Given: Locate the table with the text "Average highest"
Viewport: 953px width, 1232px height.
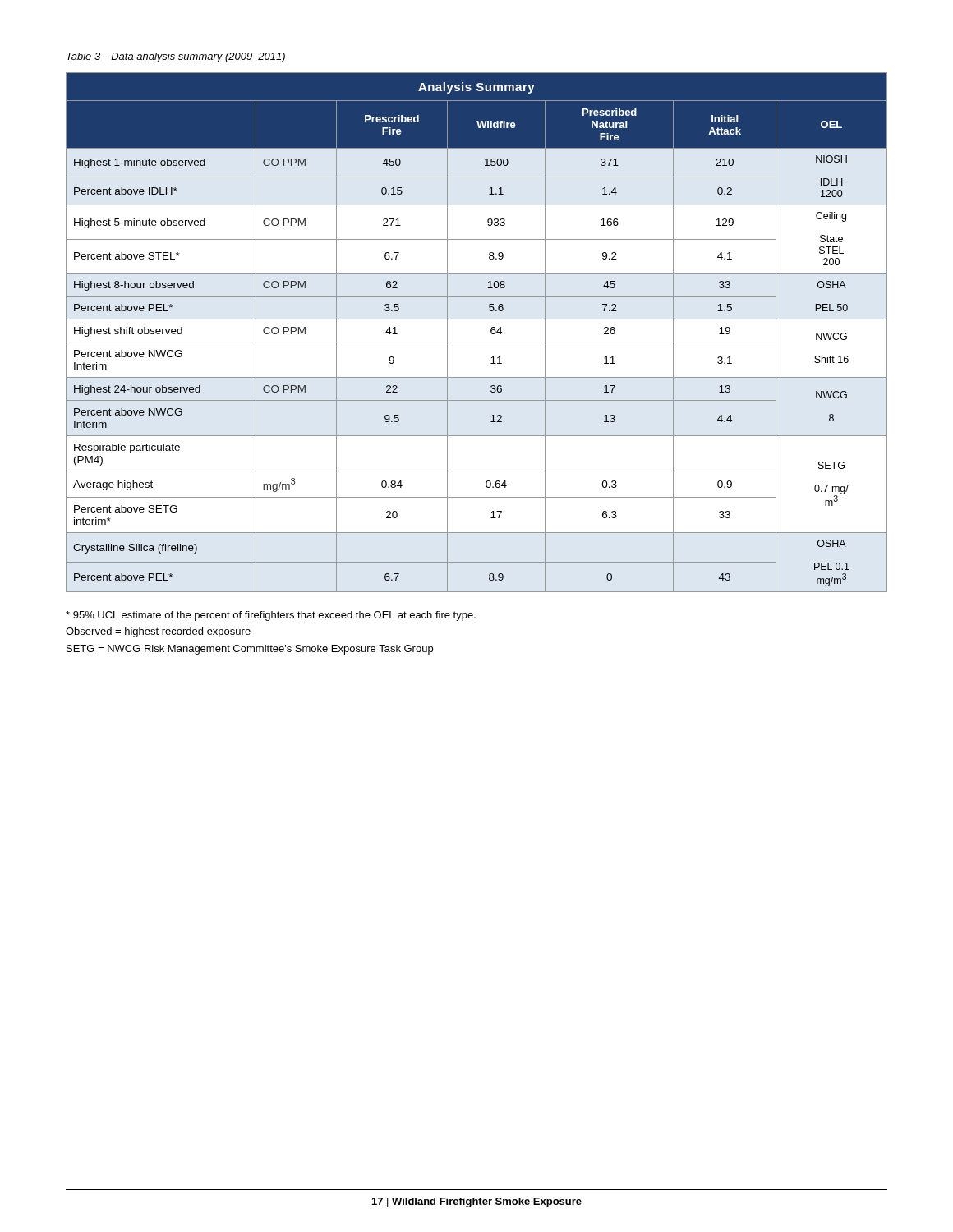Looking at the screenshot, I should pyautogui.click(x=476, y=332).
